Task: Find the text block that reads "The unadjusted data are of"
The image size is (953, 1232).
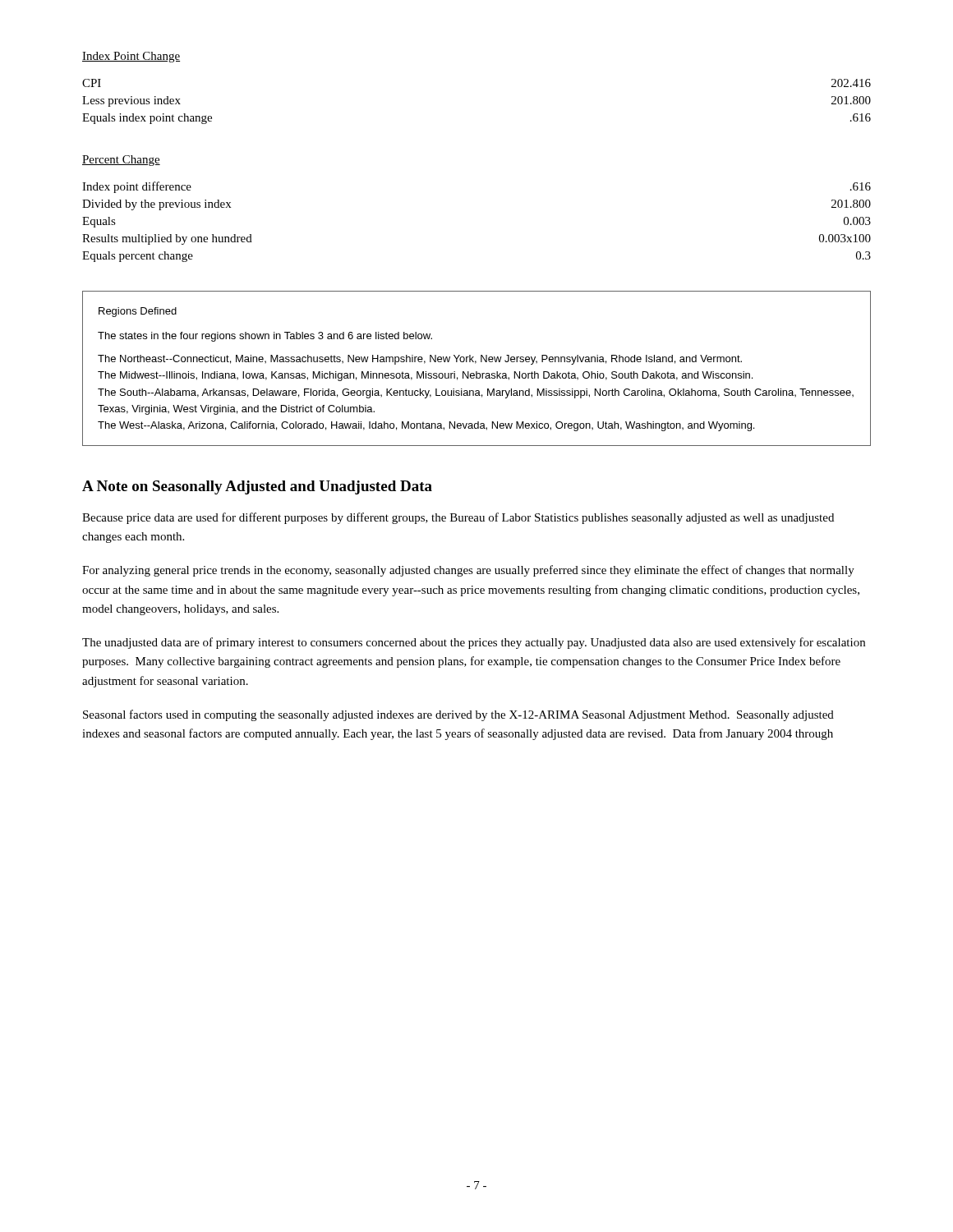Action: (474, 662)
